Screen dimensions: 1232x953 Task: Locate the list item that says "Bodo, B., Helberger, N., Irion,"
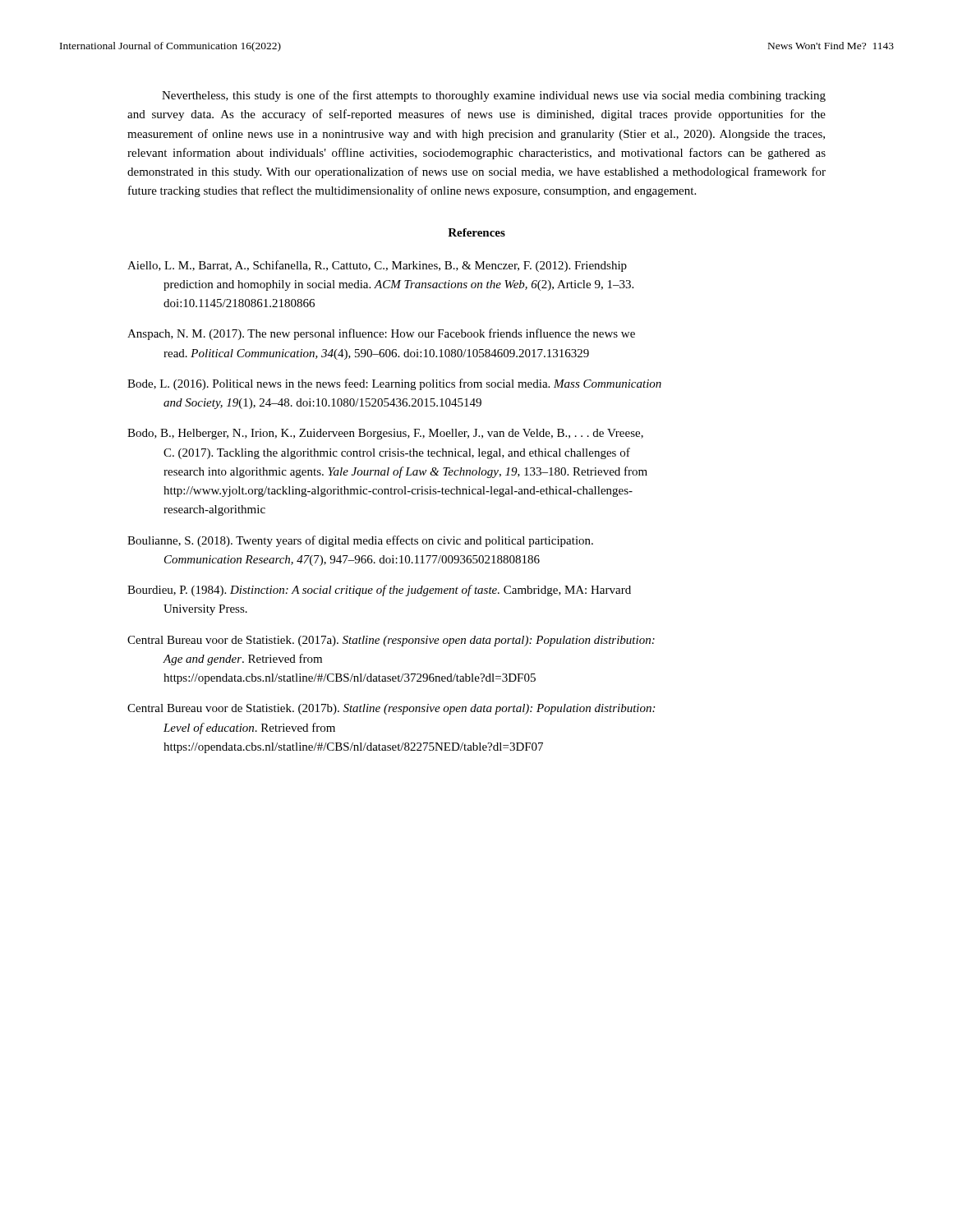pos(476,472)
